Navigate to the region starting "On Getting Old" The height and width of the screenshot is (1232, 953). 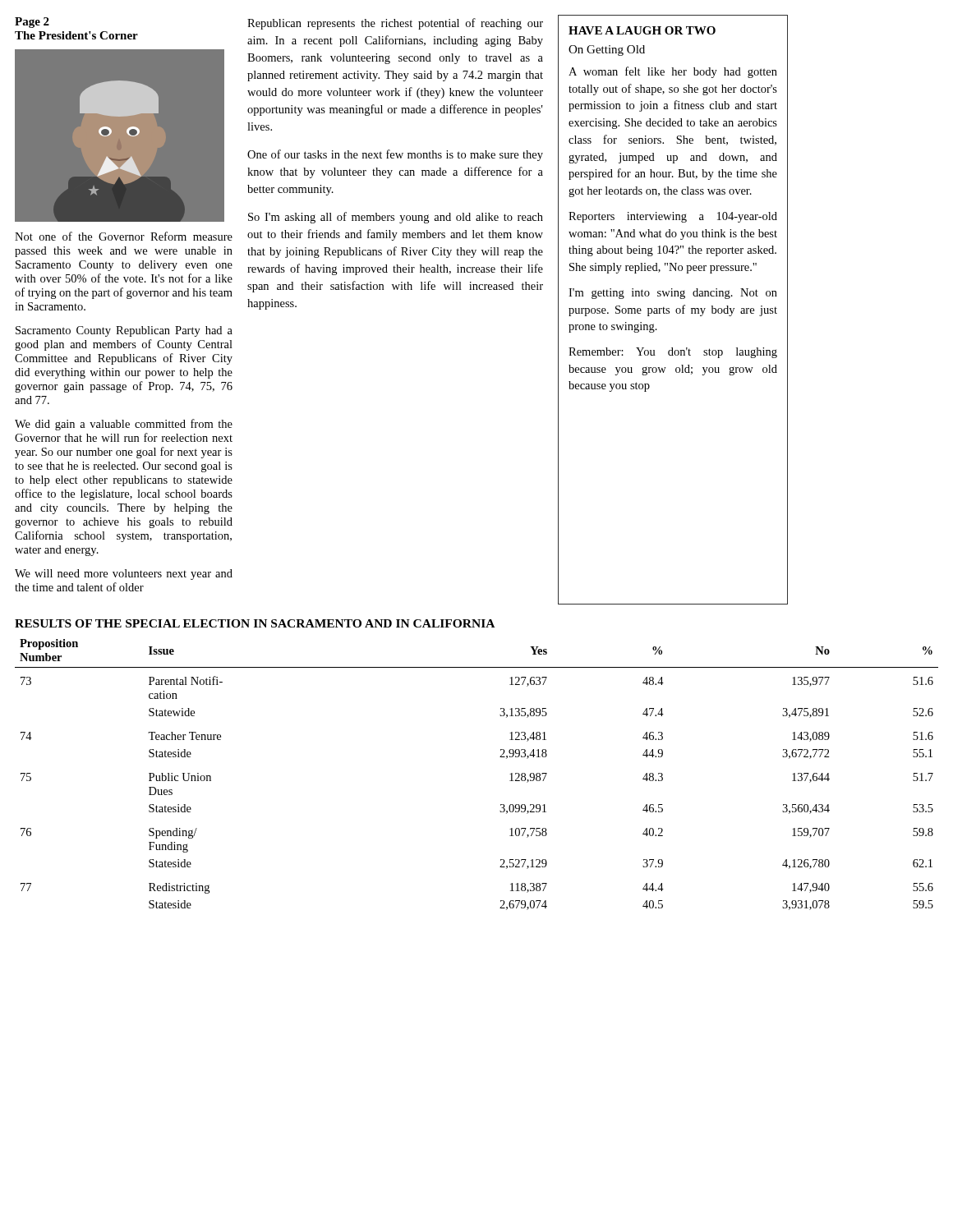(x=607, y=49)
